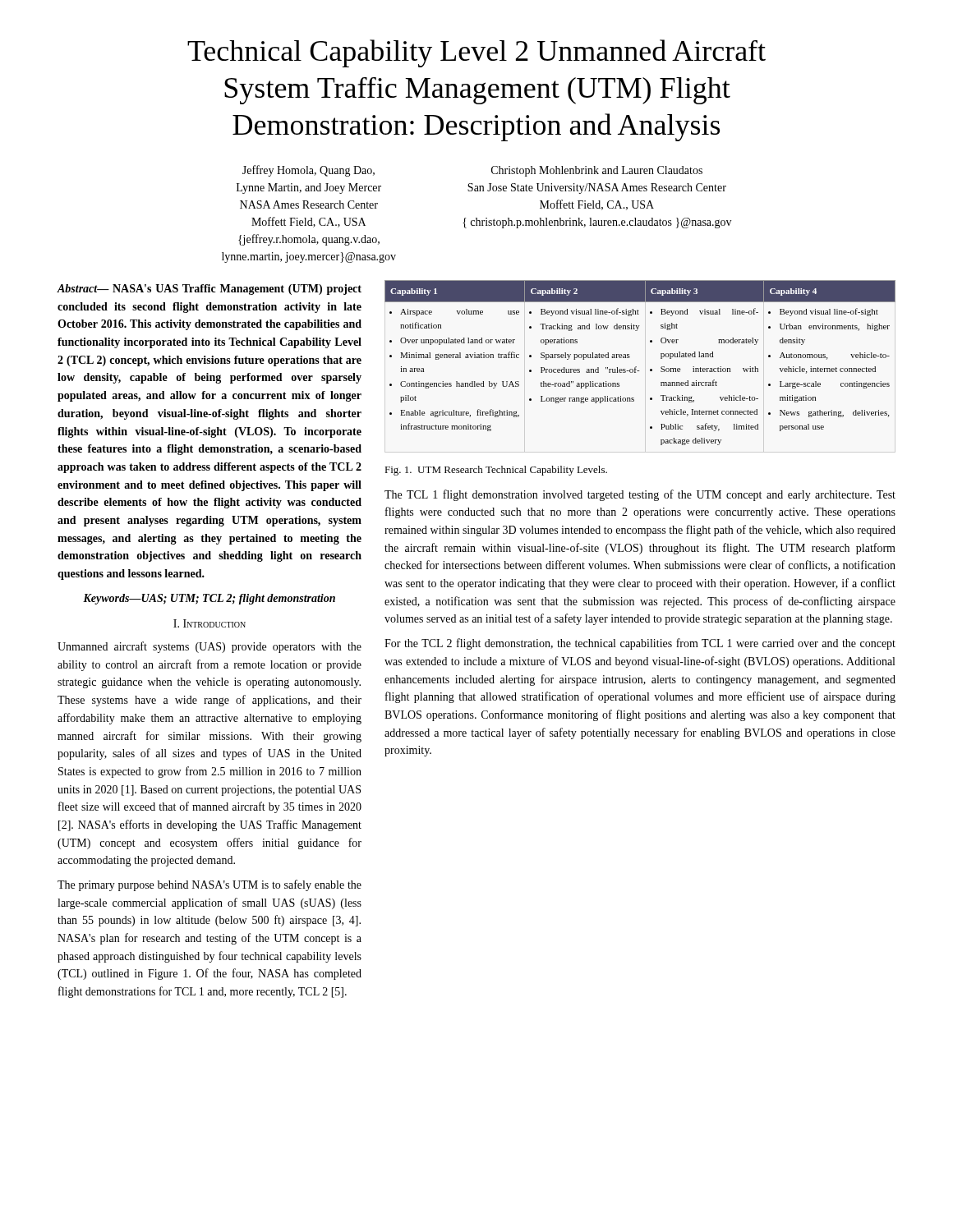Click the passage that begins "For the TCL 2 flight demonstration, the technical"
953x1232 pixels.
640,697
